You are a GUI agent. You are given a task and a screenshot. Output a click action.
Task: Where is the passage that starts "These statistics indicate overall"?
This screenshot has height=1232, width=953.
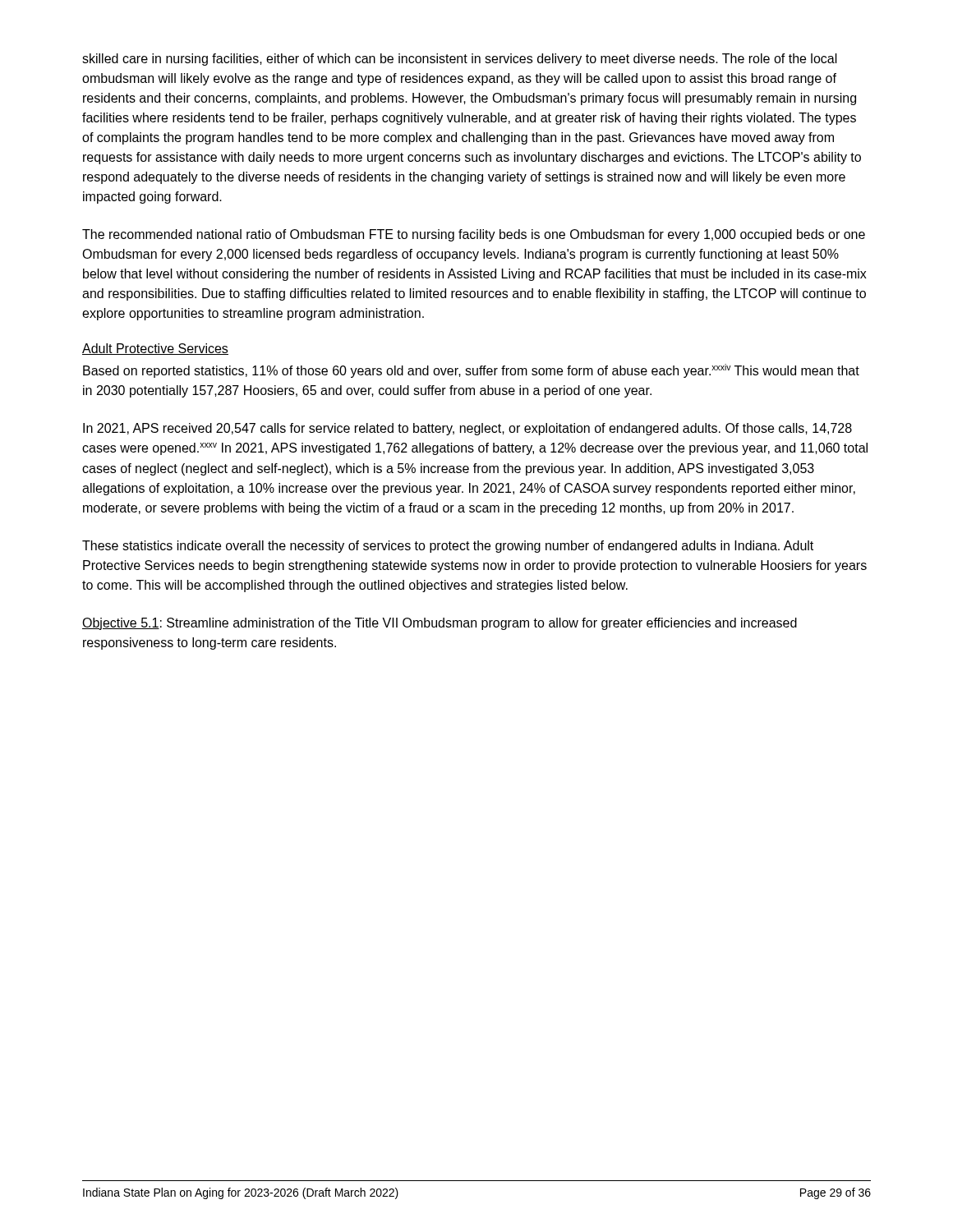[474, 565]
